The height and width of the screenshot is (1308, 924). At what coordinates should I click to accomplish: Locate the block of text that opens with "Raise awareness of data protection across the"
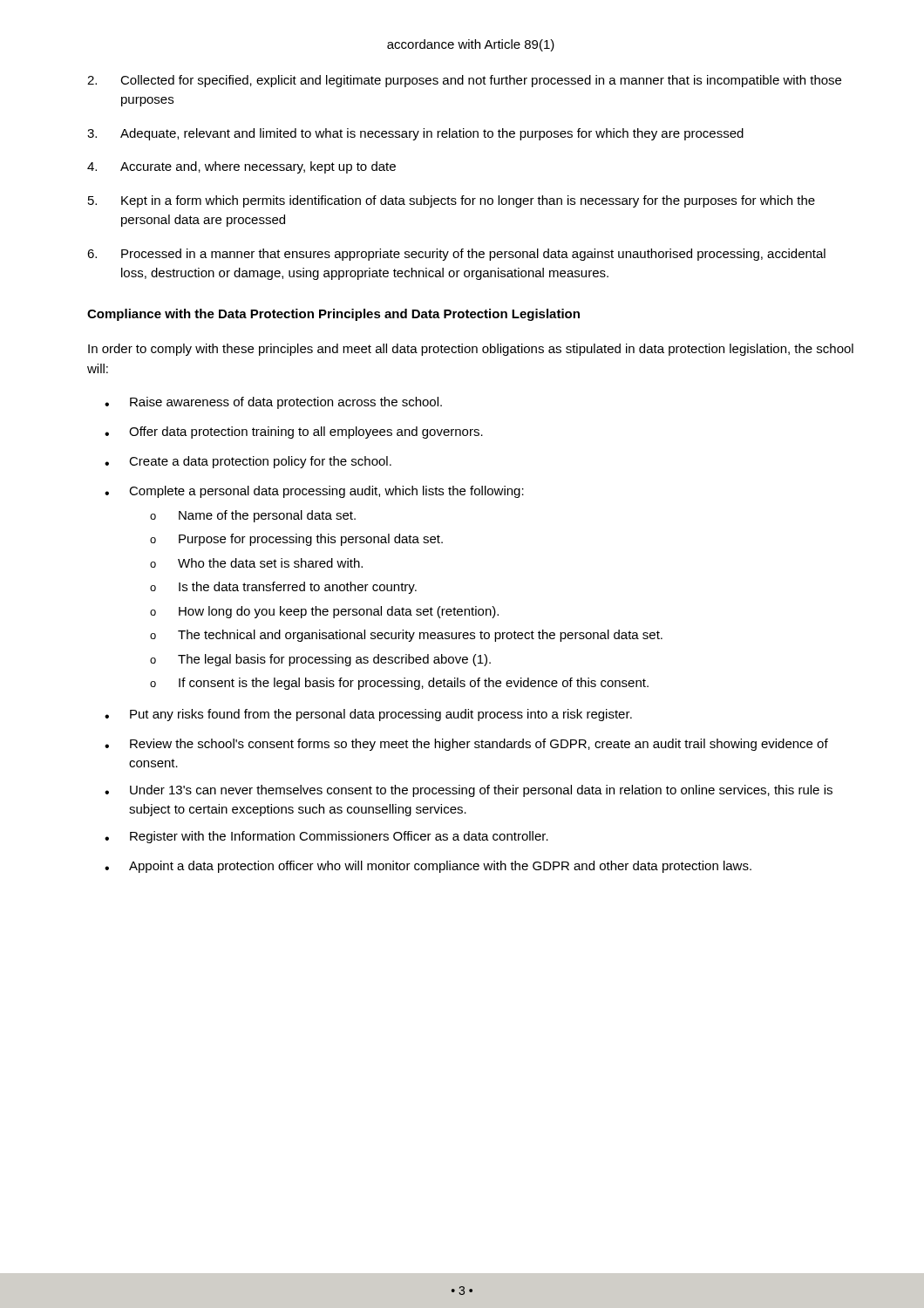(x=273, y=403)
